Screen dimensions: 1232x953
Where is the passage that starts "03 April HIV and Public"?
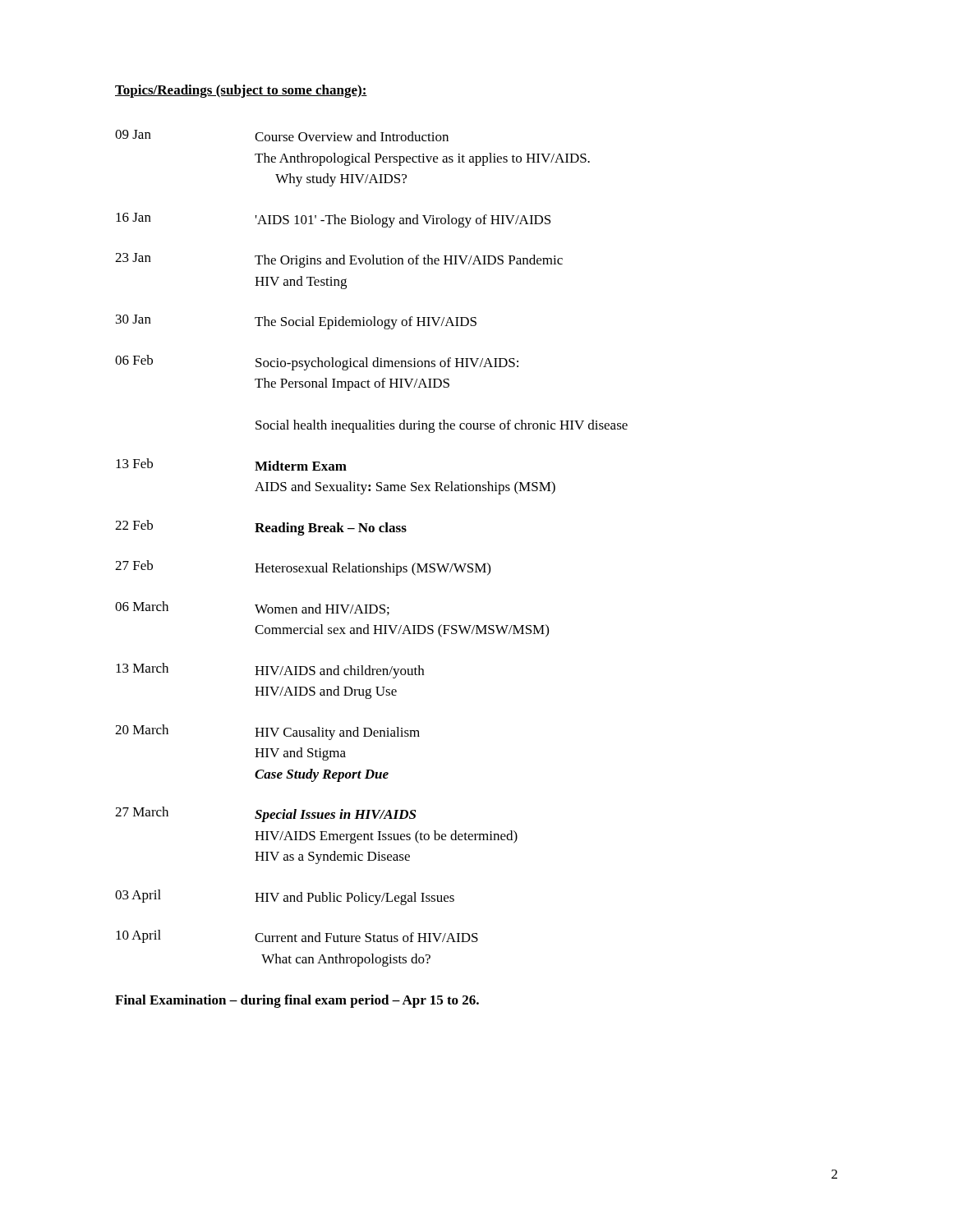click(285, 897)
